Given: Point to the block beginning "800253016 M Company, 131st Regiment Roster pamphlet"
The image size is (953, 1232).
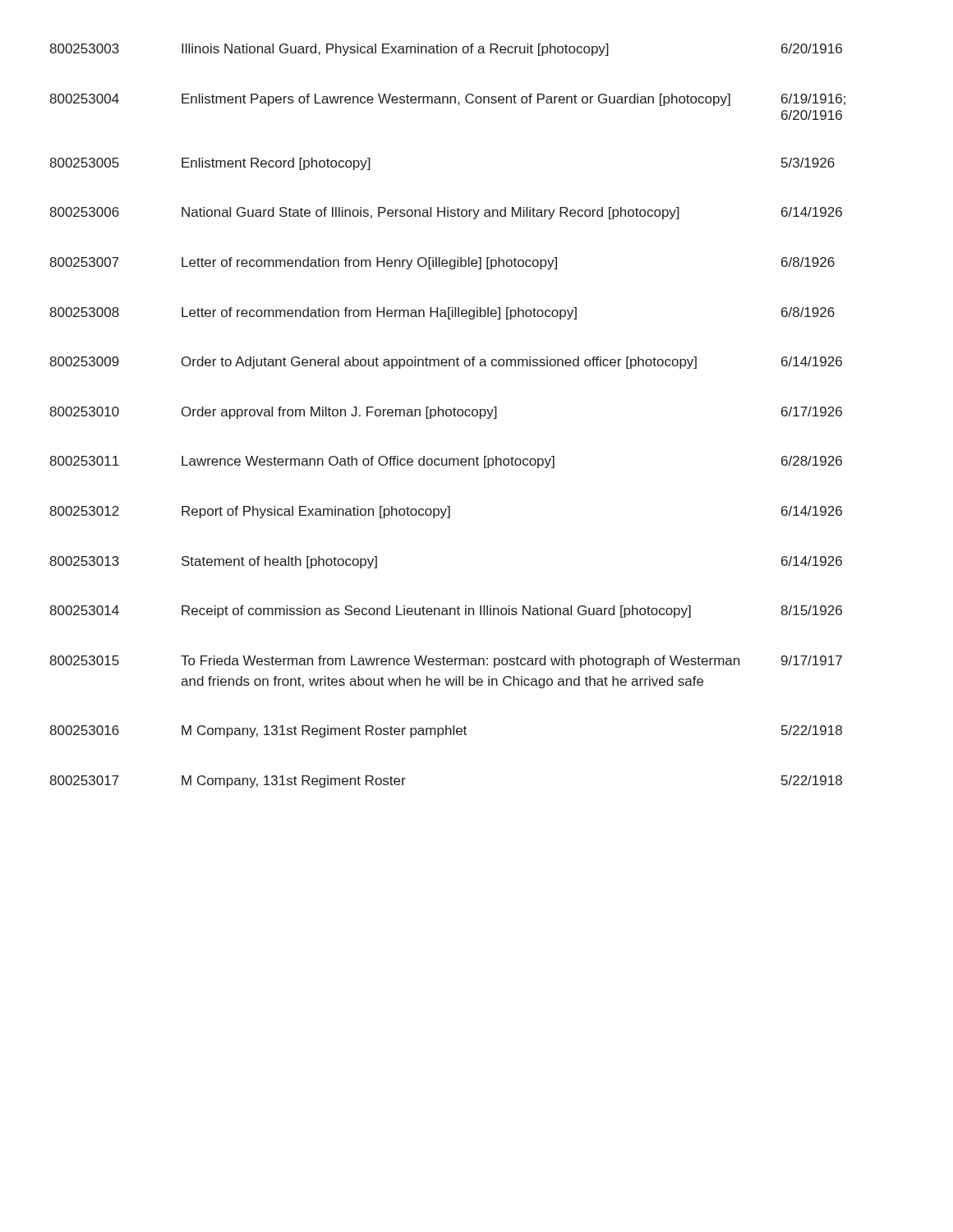Looking at the screenshot, I should tap(476, 732).
